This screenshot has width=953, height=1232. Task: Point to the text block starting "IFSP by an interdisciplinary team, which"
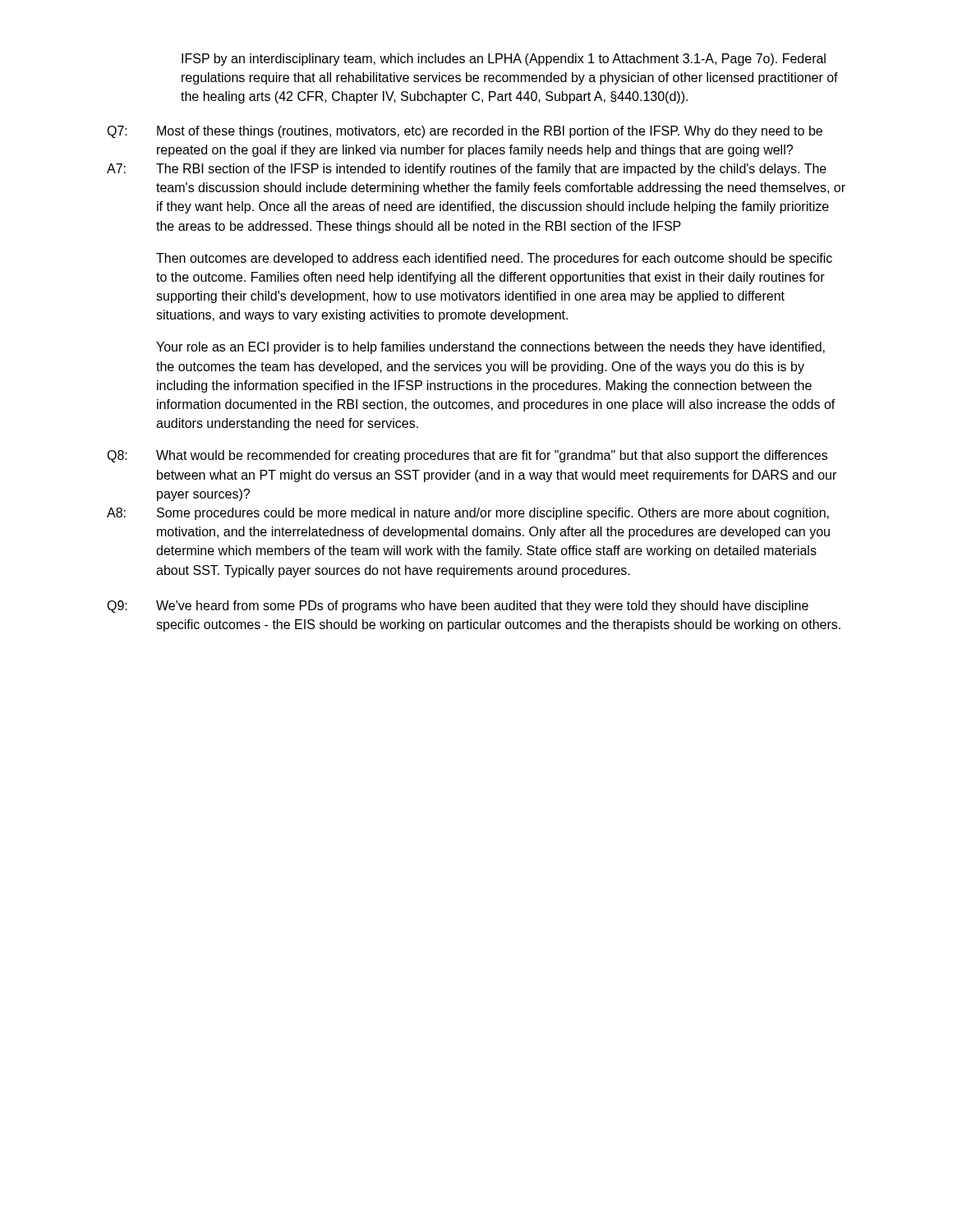tap(509, 78)
